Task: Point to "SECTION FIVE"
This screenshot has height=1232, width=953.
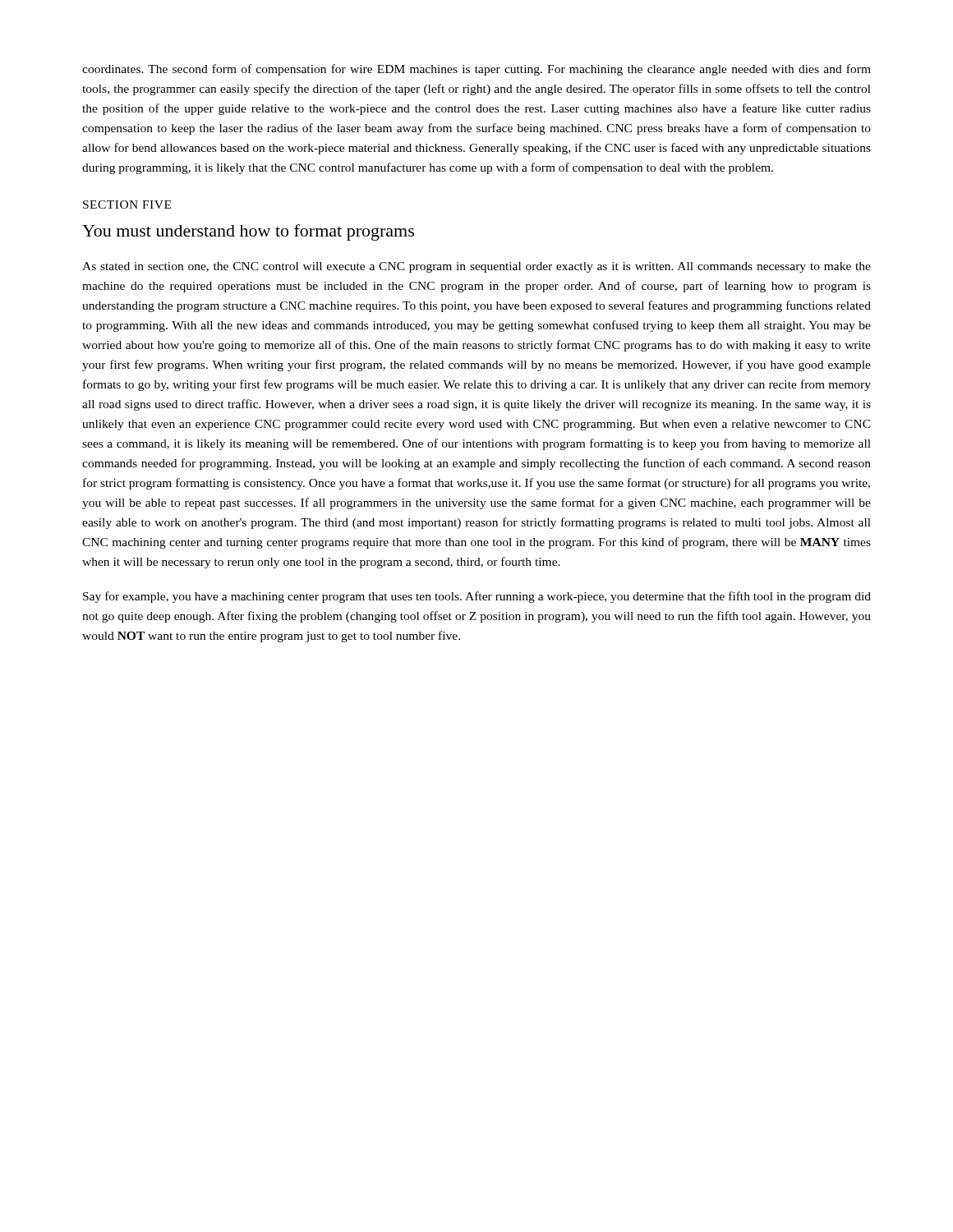Action: 127,204
